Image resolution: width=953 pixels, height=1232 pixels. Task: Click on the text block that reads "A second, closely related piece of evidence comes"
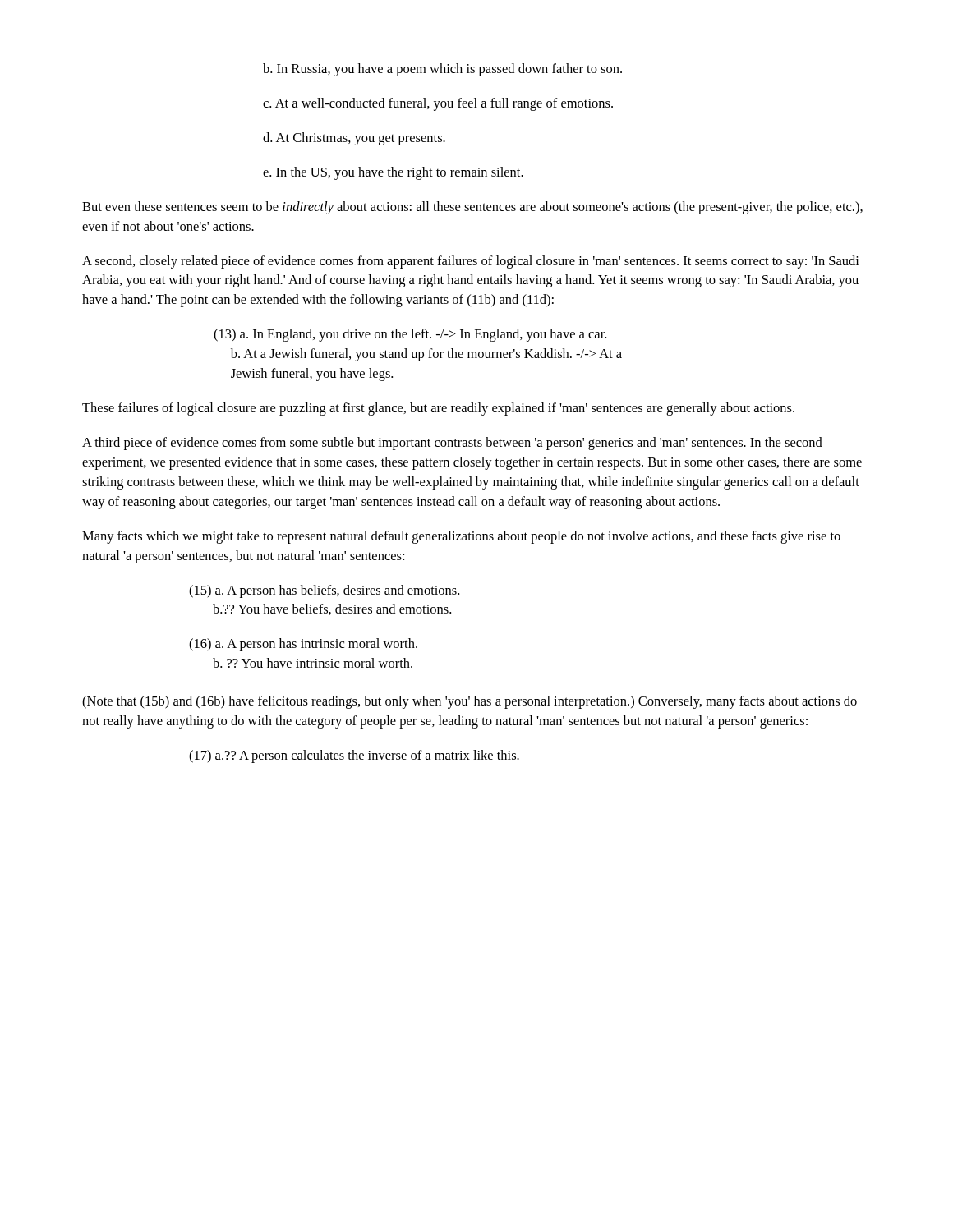point(471,280)
